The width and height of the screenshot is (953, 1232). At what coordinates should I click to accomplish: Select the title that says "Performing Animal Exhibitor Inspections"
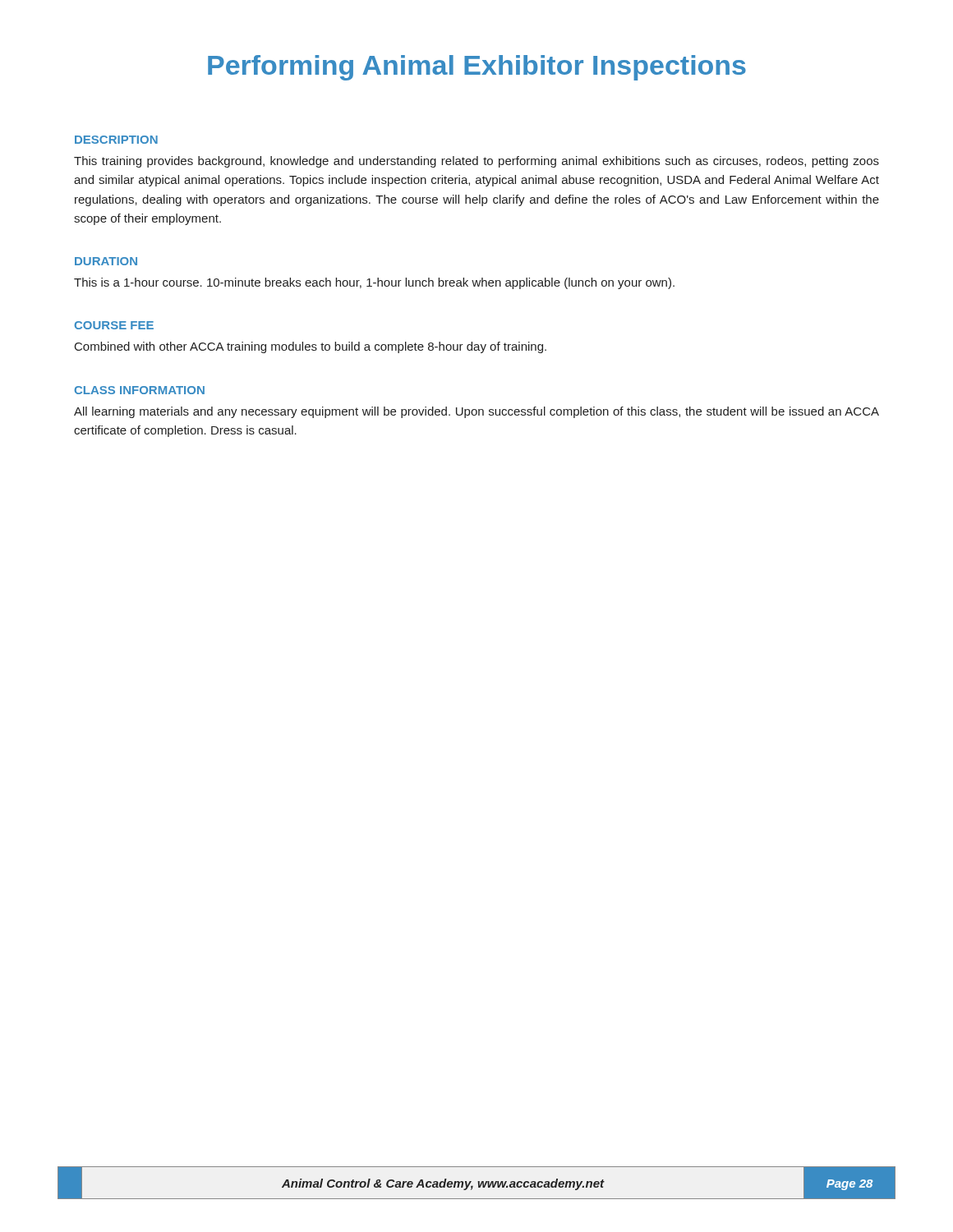(x=476, y=65)
